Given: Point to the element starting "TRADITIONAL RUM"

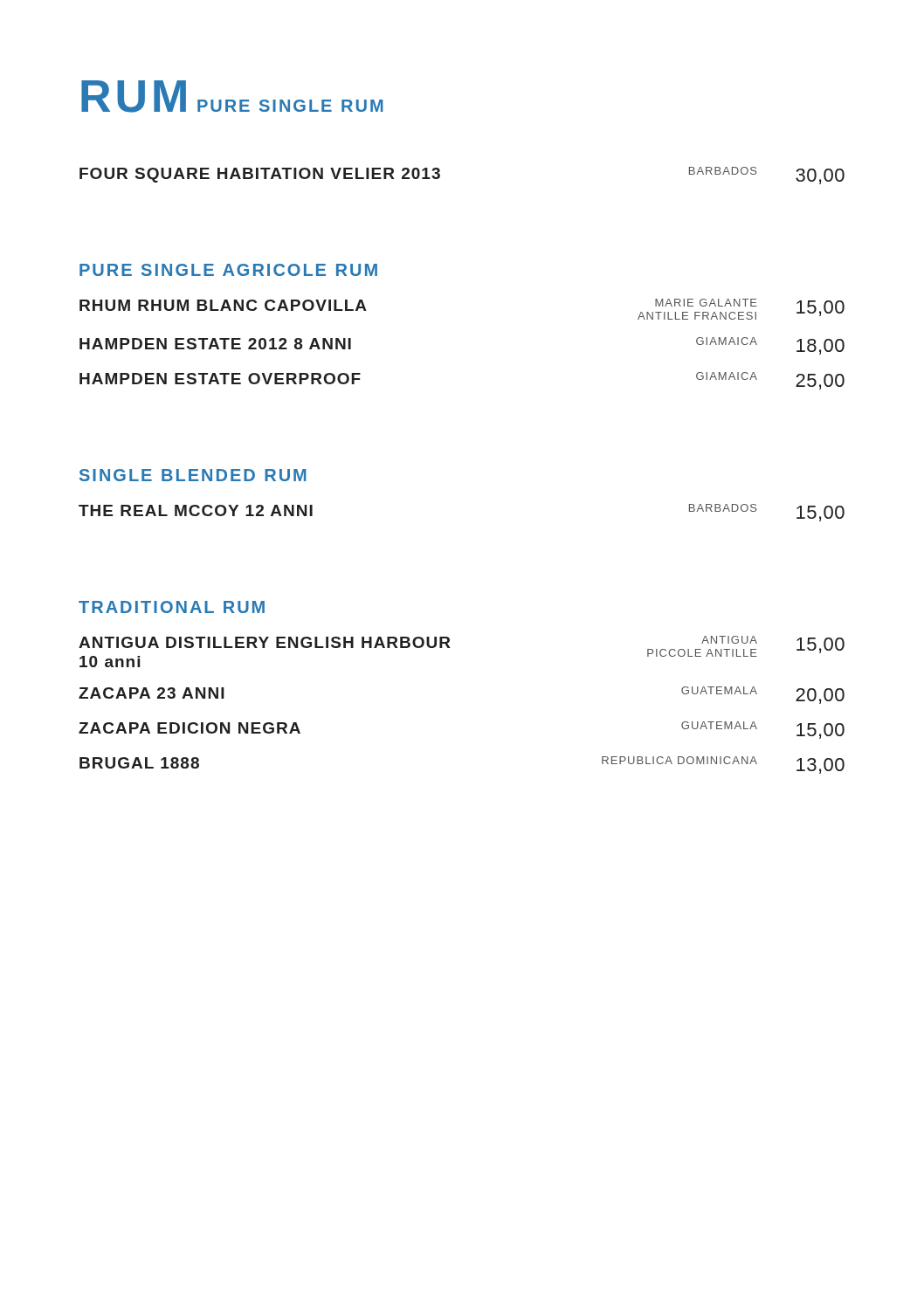Looking at the screenshot, I should pos(173,607).
